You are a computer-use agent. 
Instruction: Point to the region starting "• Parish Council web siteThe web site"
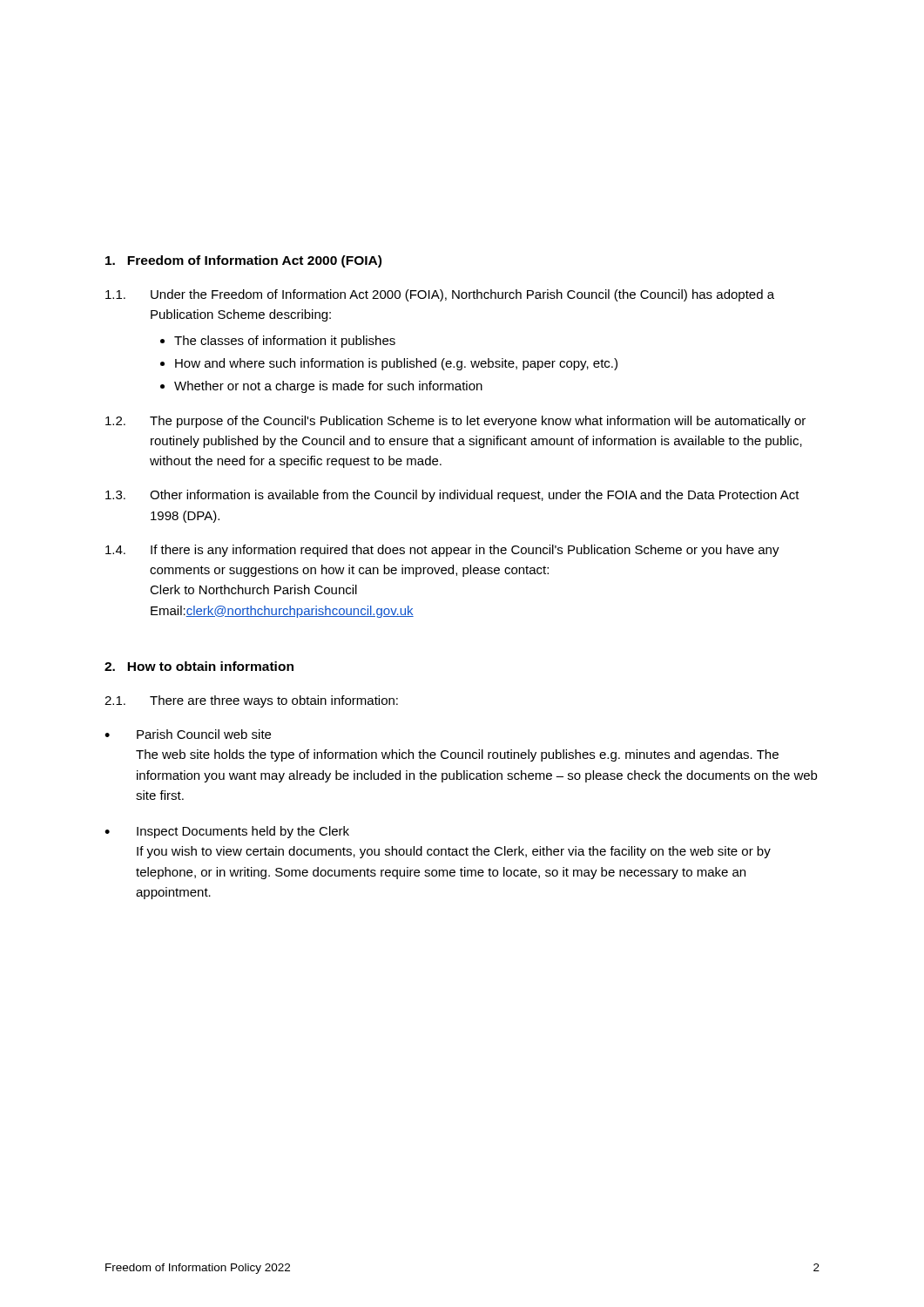(x=462, y=765)
